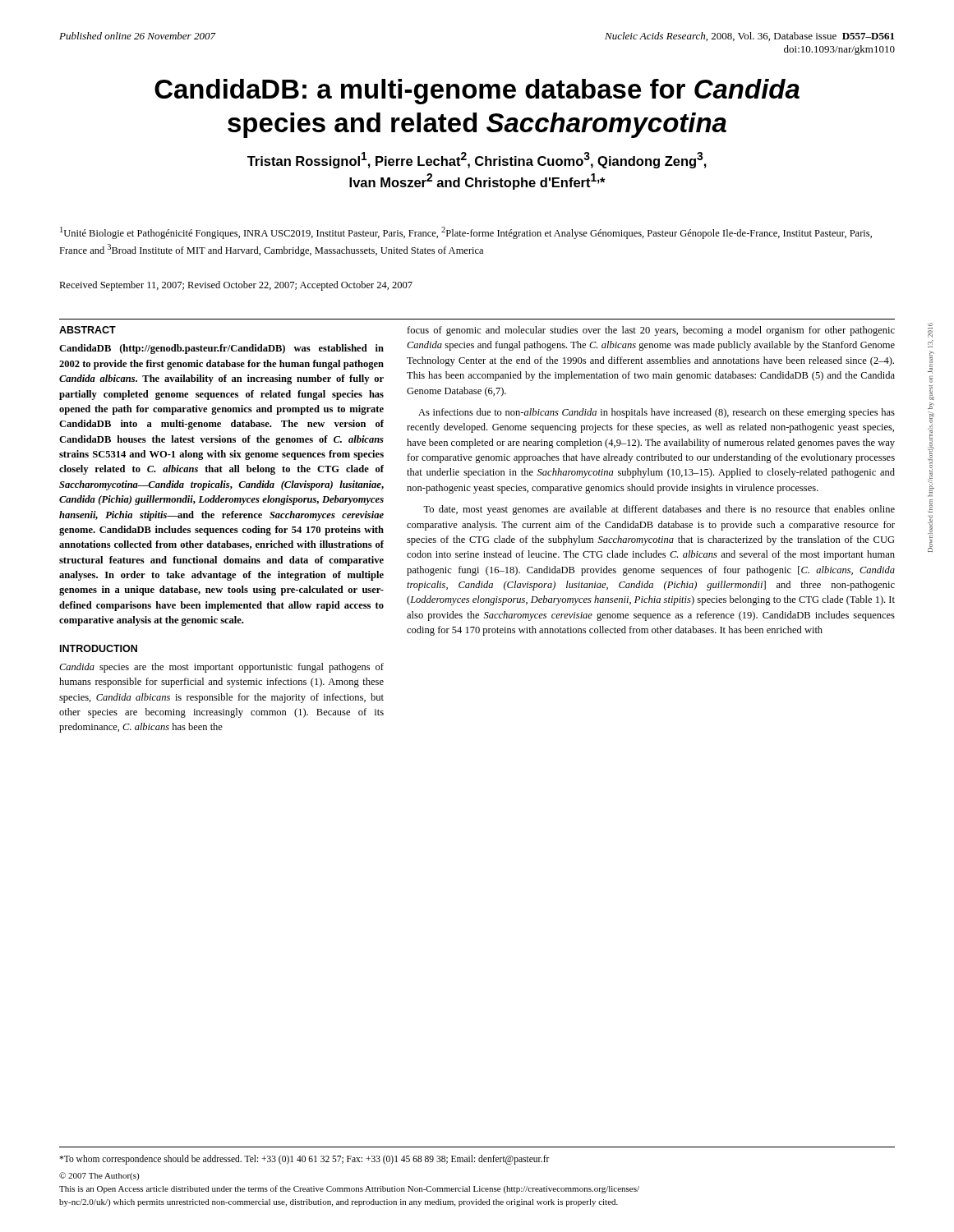The image size is (954, 1232).
Task: Navigate to the text starting "1Unité Biologie et Pathogénicité Fongiques, INRA"
Action: pos(466,241)
